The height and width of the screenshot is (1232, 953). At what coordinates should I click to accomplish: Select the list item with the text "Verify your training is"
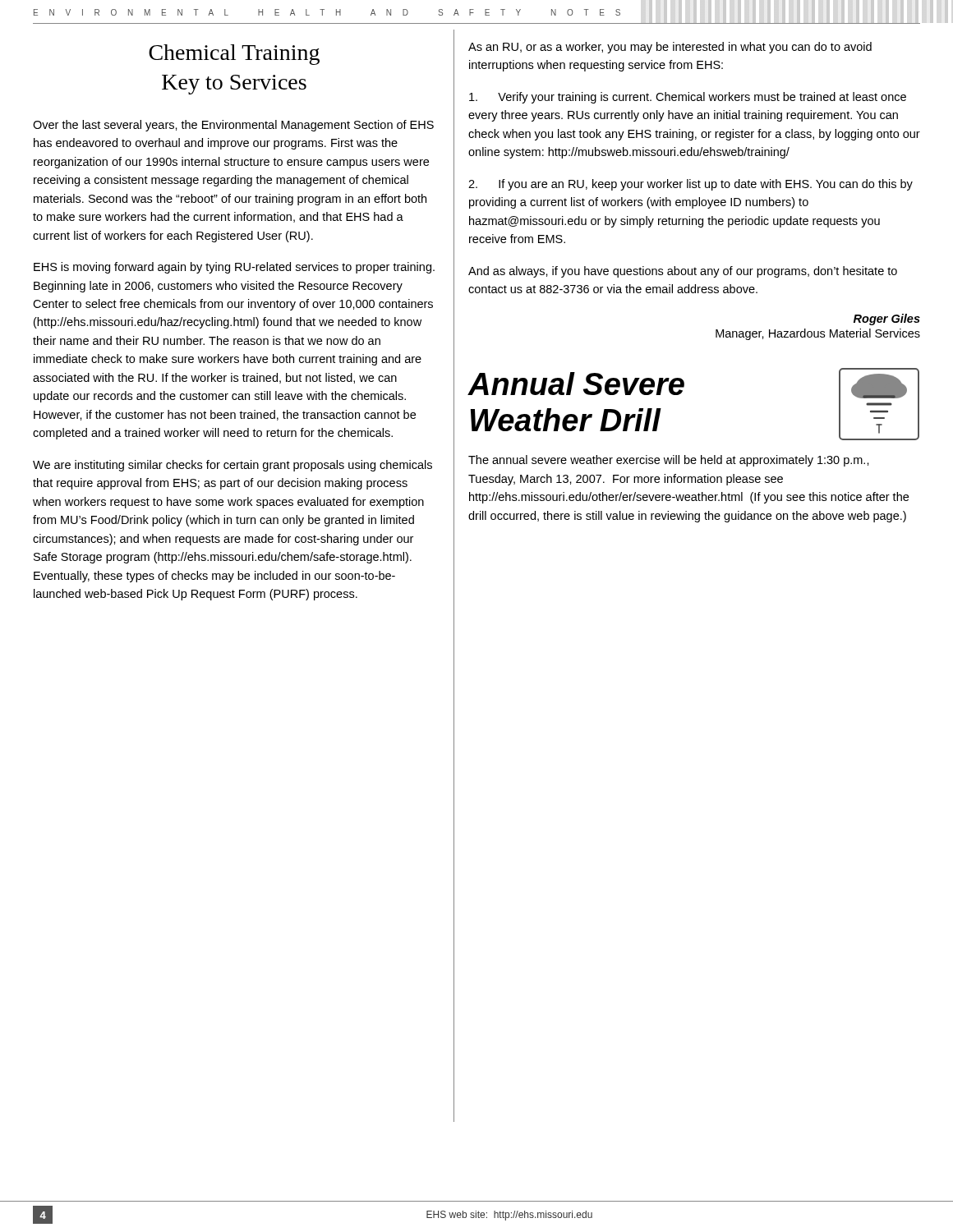point(694,125)
